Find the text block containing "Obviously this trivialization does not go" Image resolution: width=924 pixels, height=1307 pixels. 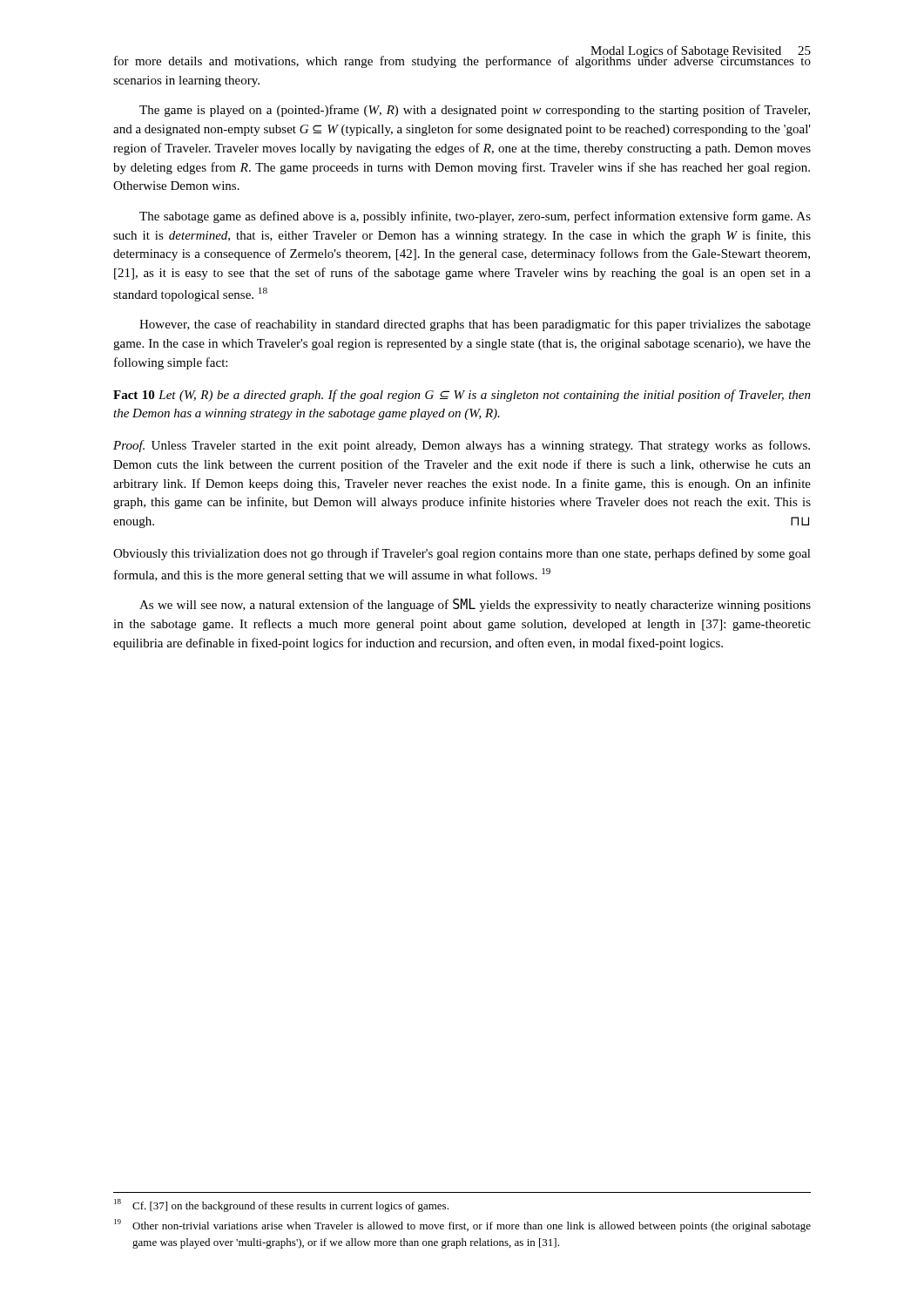click(x=462, y=565)
